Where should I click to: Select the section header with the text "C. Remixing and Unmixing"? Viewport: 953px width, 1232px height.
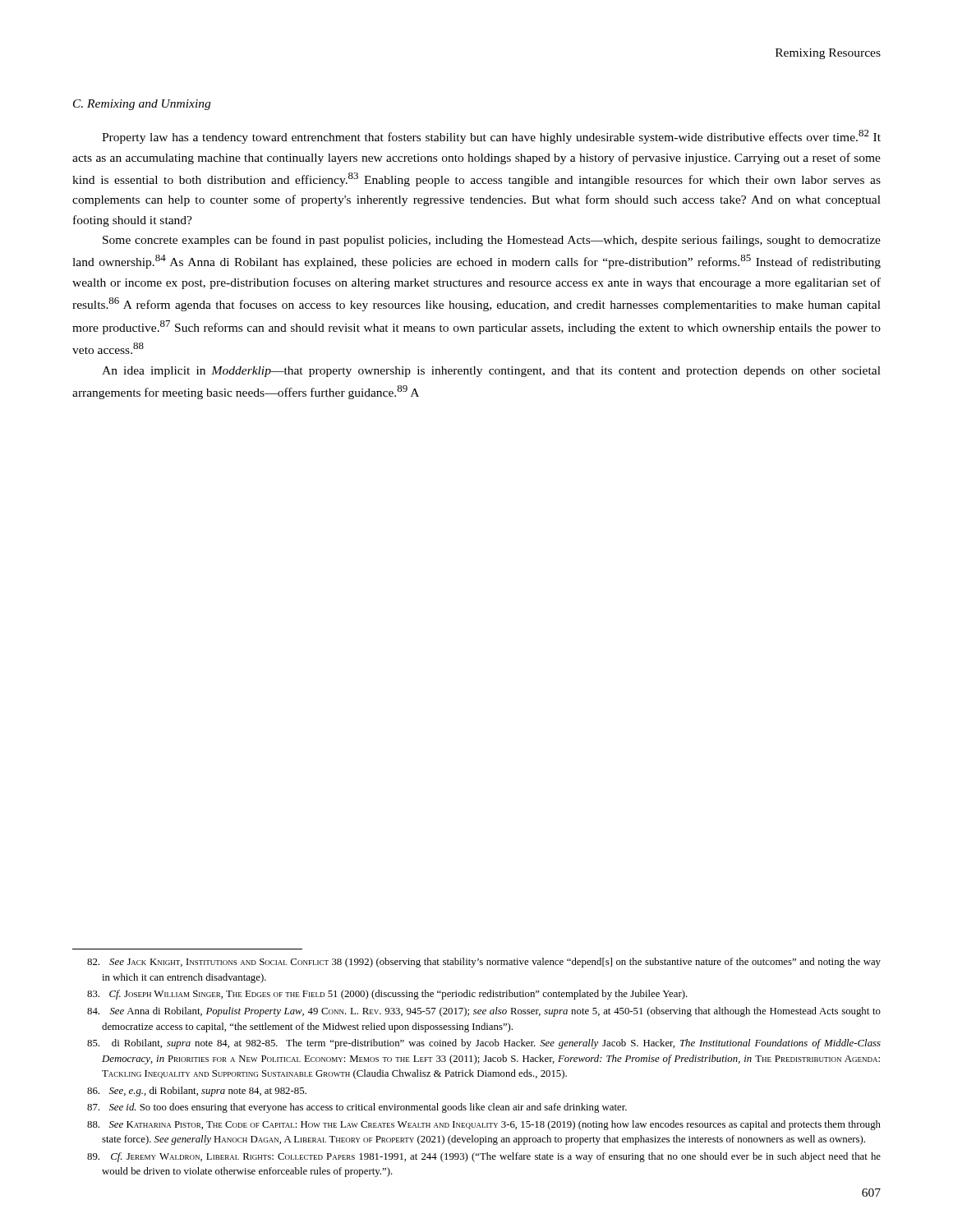coord(142,103)
